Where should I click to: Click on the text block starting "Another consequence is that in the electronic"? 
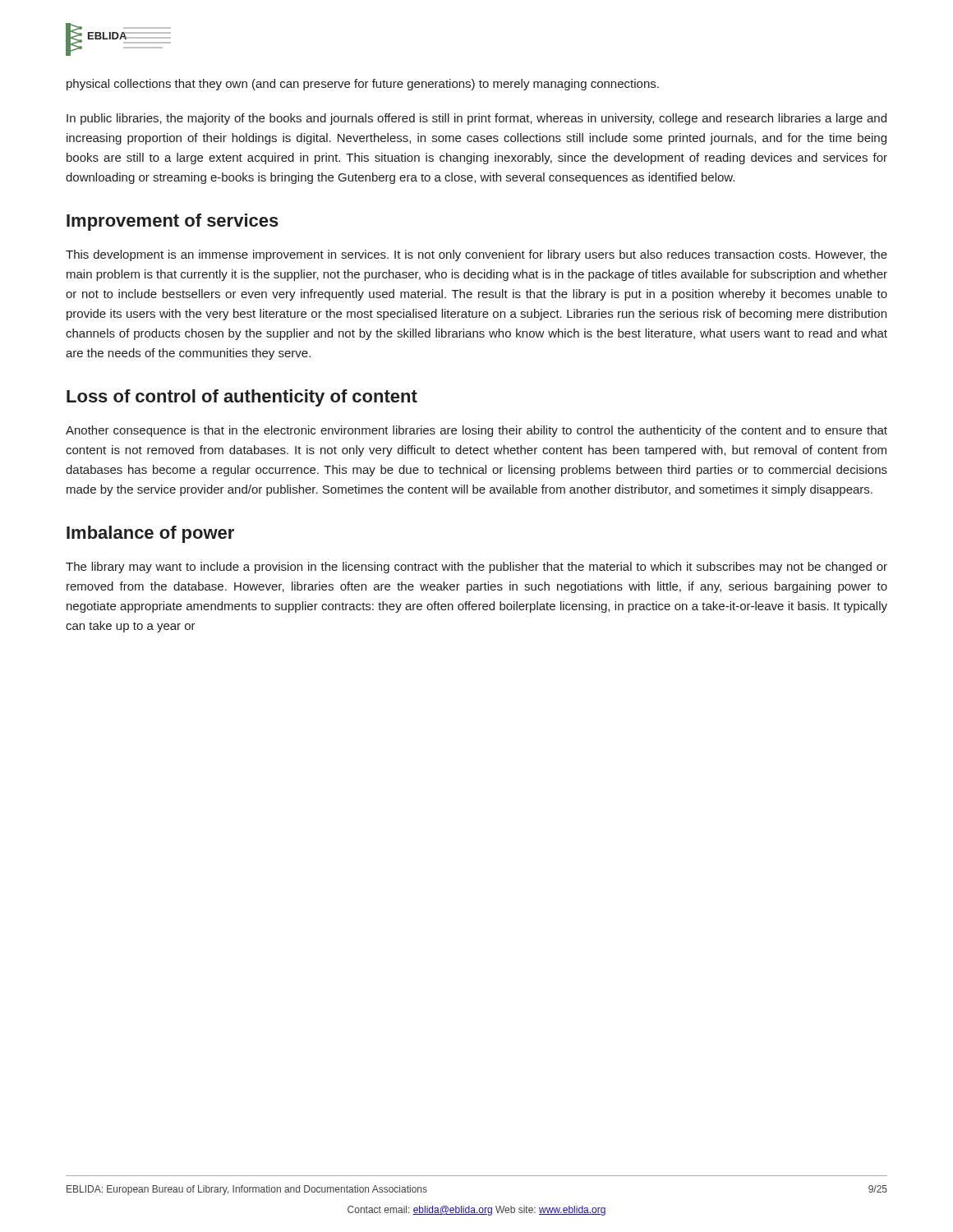click(x=476, y=460)
